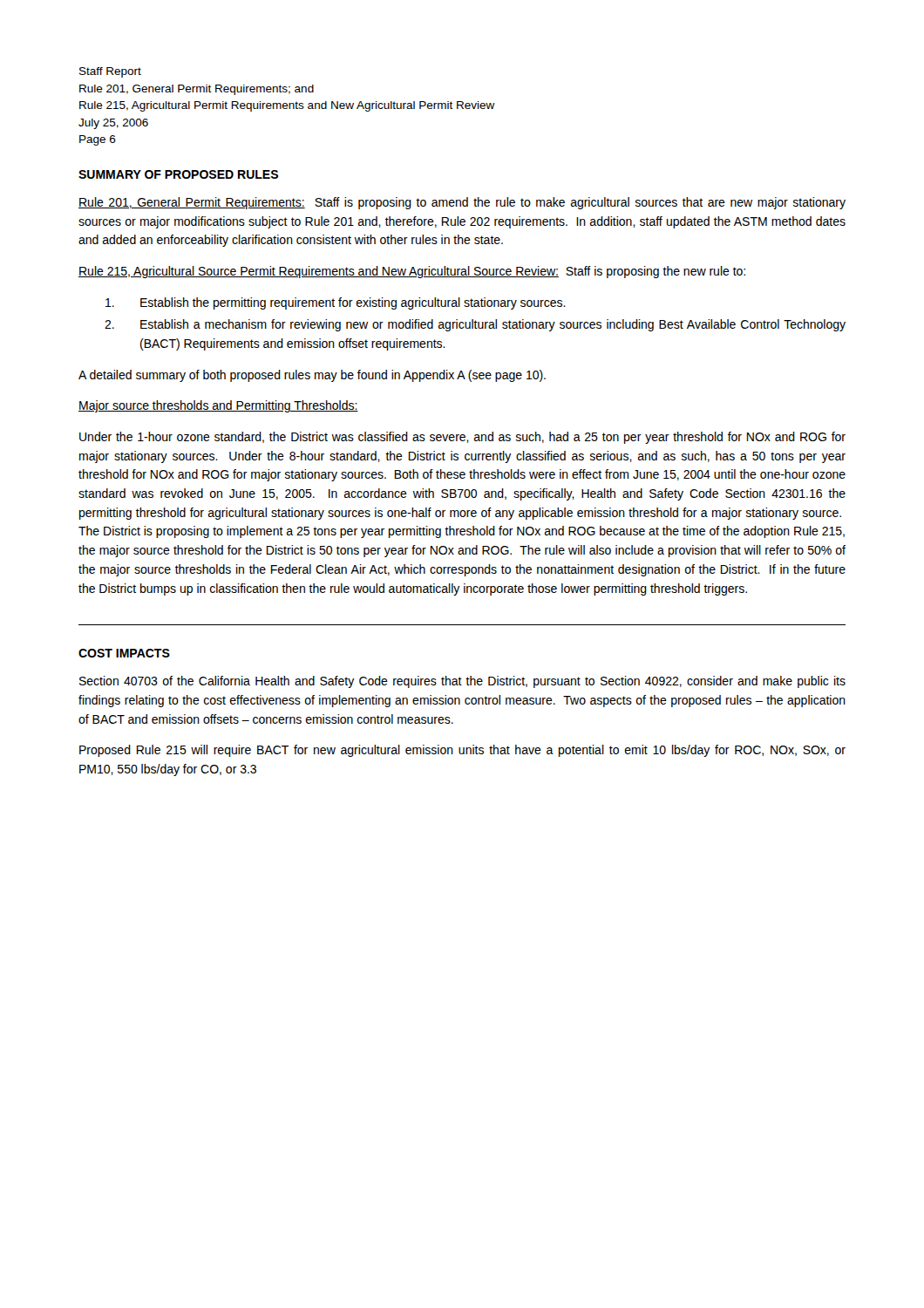This screenshot has width=924, height=1308.
Task: Navigate to the text starting "Proposed Rule 215 will require BACT for"
Action: tap(462, 760)
